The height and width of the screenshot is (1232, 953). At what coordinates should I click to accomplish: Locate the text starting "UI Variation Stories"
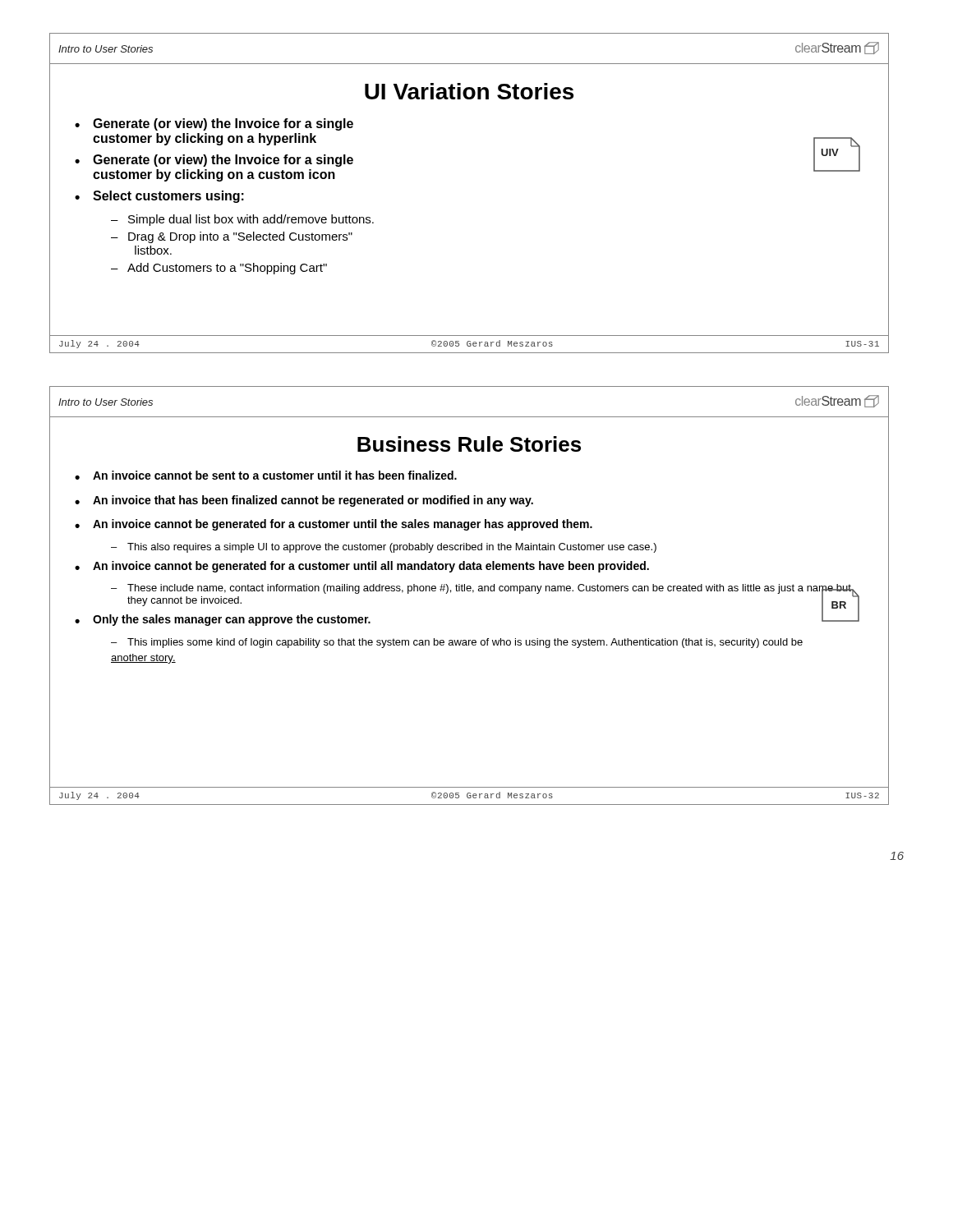pos(469,92)
